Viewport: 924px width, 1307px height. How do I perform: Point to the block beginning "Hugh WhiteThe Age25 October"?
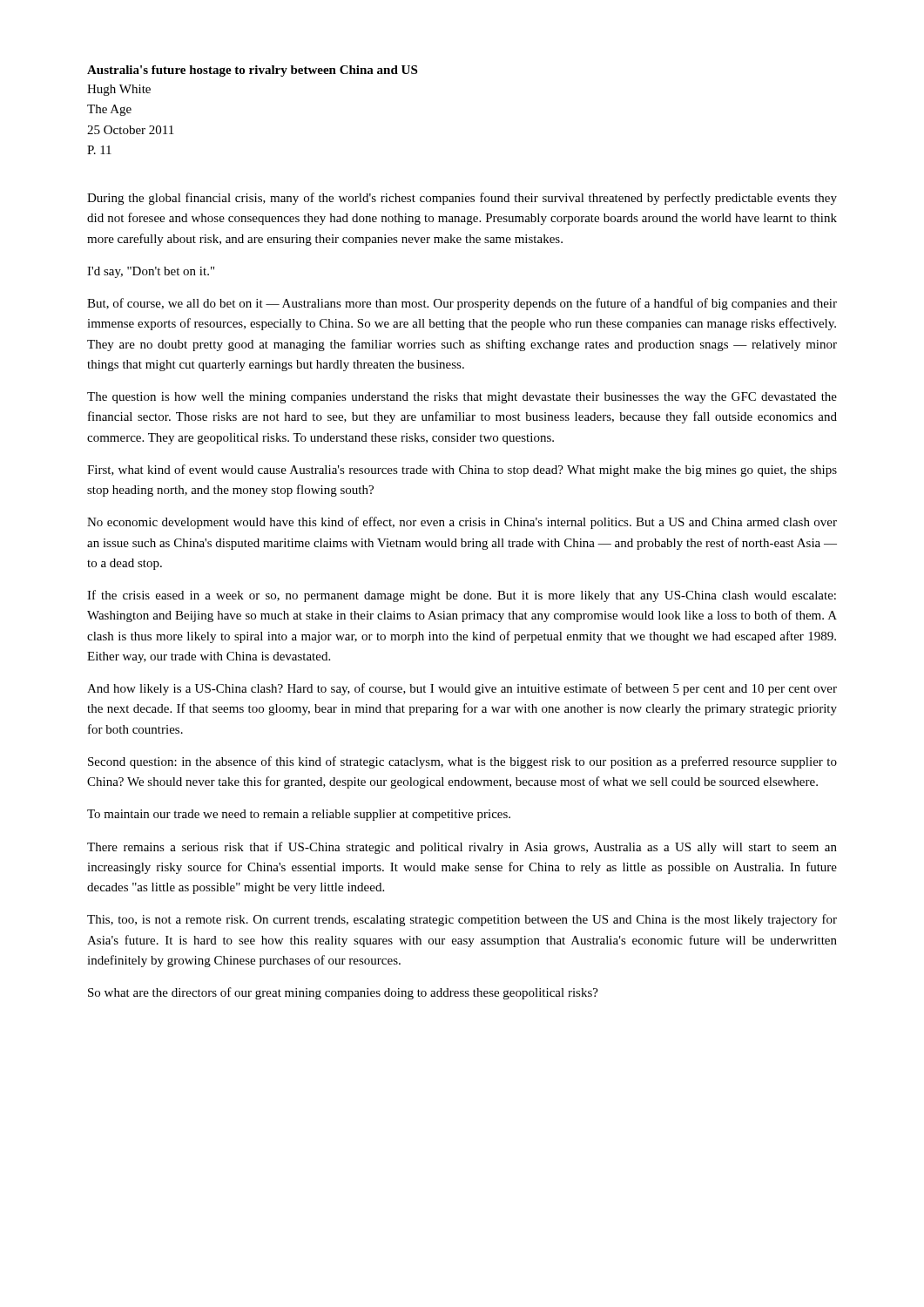pyautogui.click(x=131, y=119)
